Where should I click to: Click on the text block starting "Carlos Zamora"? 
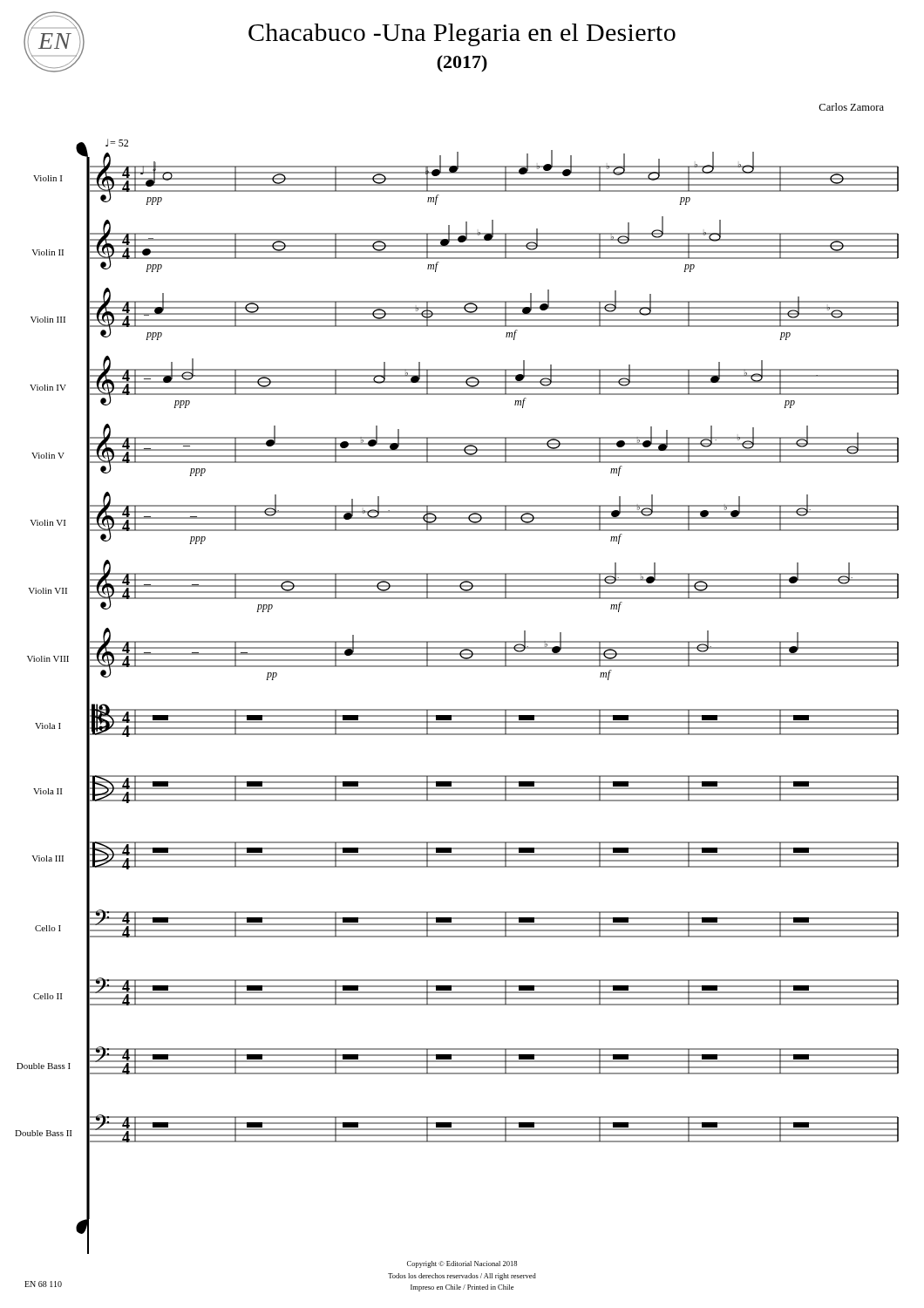[851, 107]
